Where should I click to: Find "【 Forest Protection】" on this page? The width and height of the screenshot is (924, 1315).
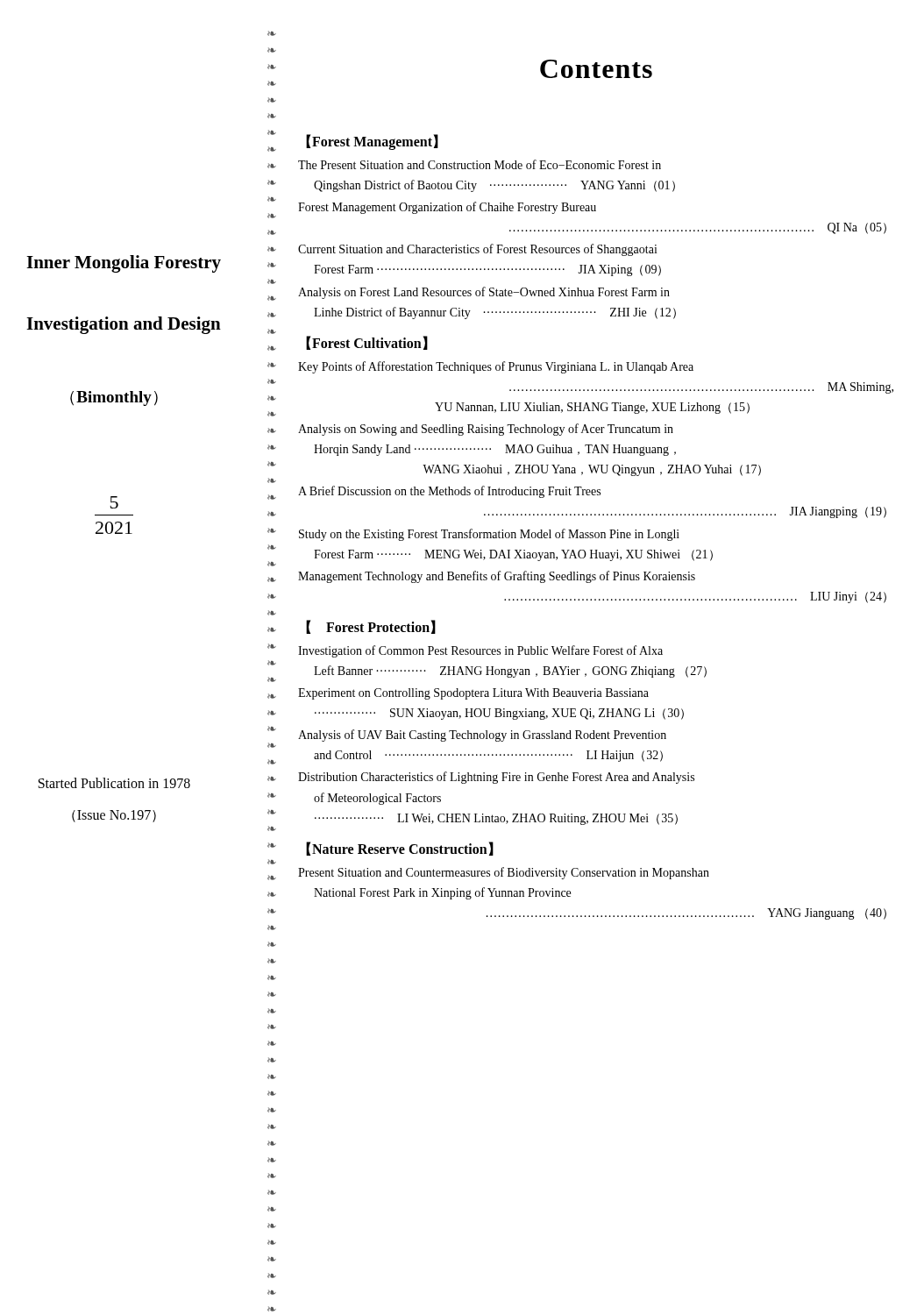coord(371,627)
